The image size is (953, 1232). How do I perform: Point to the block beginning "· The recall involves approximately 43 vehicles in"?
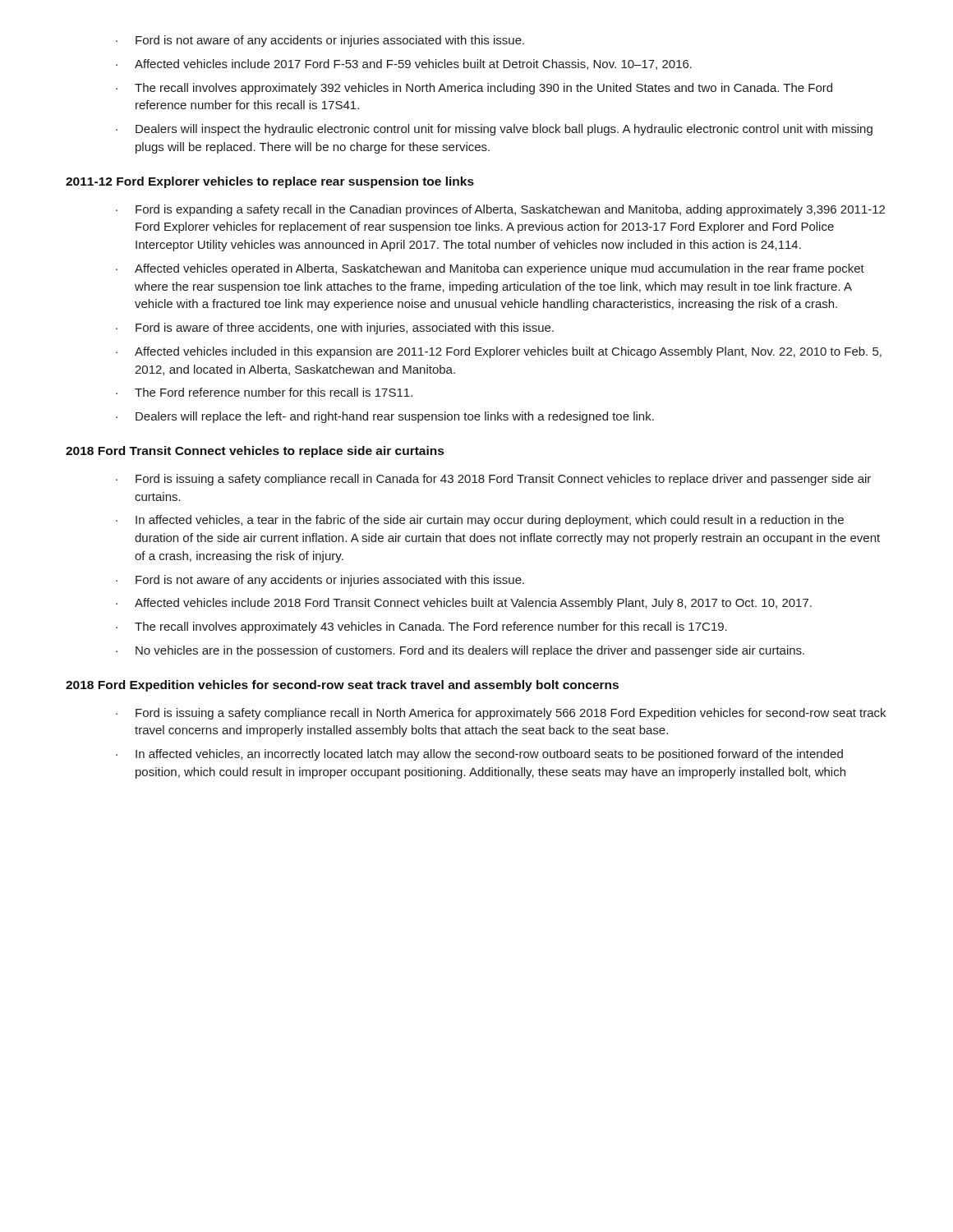click(501, 627)
